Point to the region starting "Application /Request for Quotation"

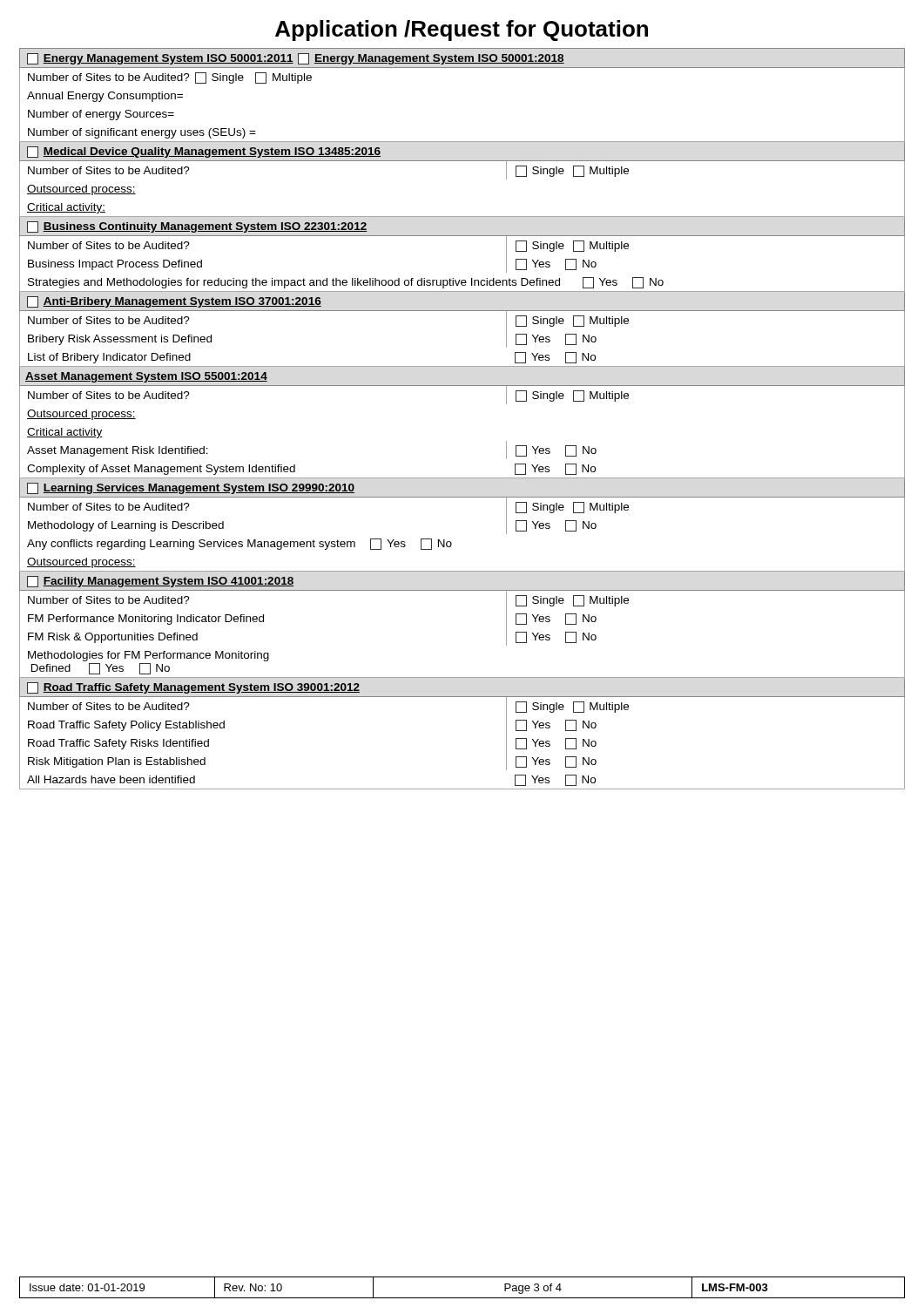462,29
